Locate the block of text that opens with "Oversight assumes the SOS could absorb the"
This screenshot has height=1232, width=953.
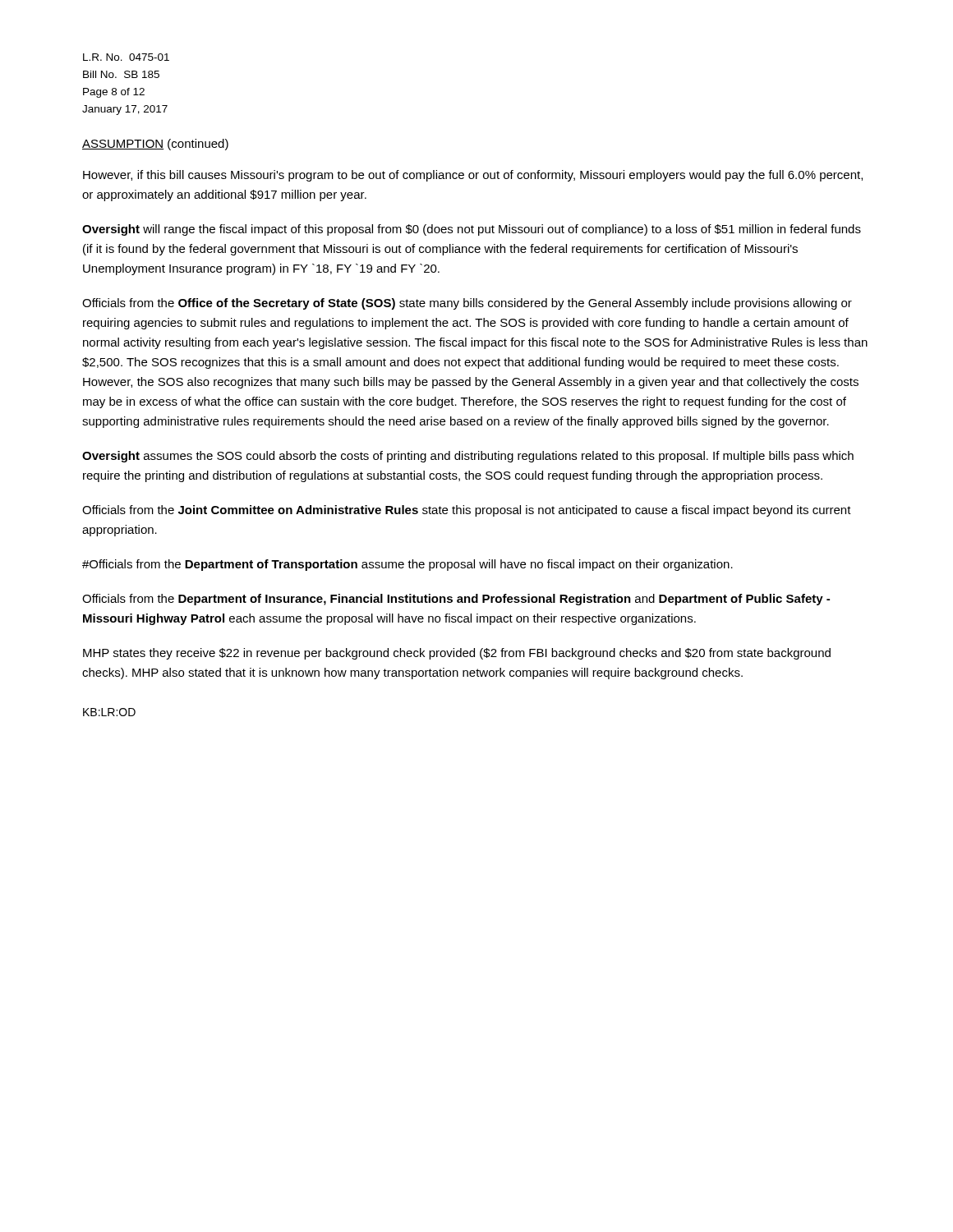point(468,465)
